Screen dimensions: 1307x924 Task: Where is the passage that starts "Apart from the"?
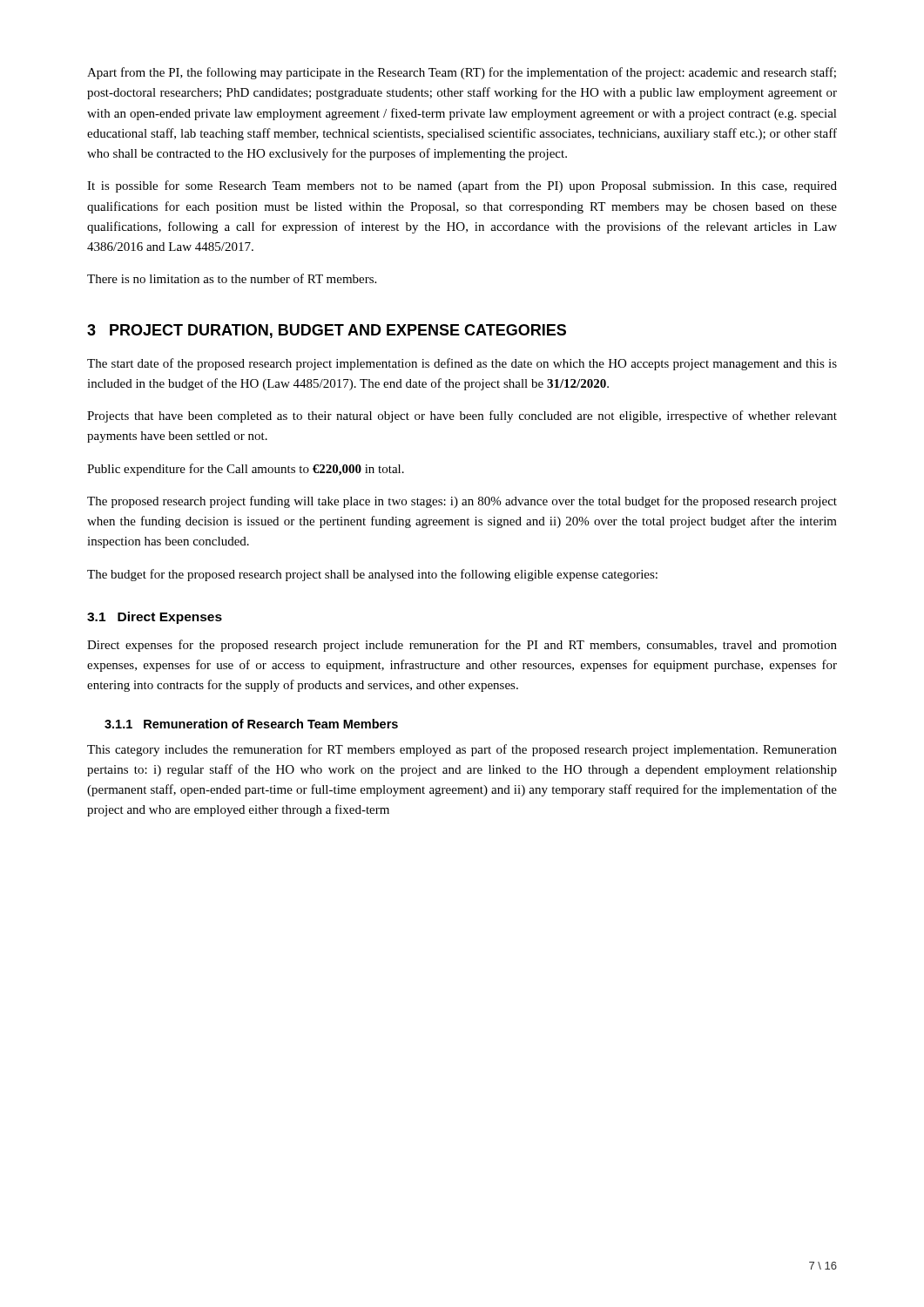[462, 113]
